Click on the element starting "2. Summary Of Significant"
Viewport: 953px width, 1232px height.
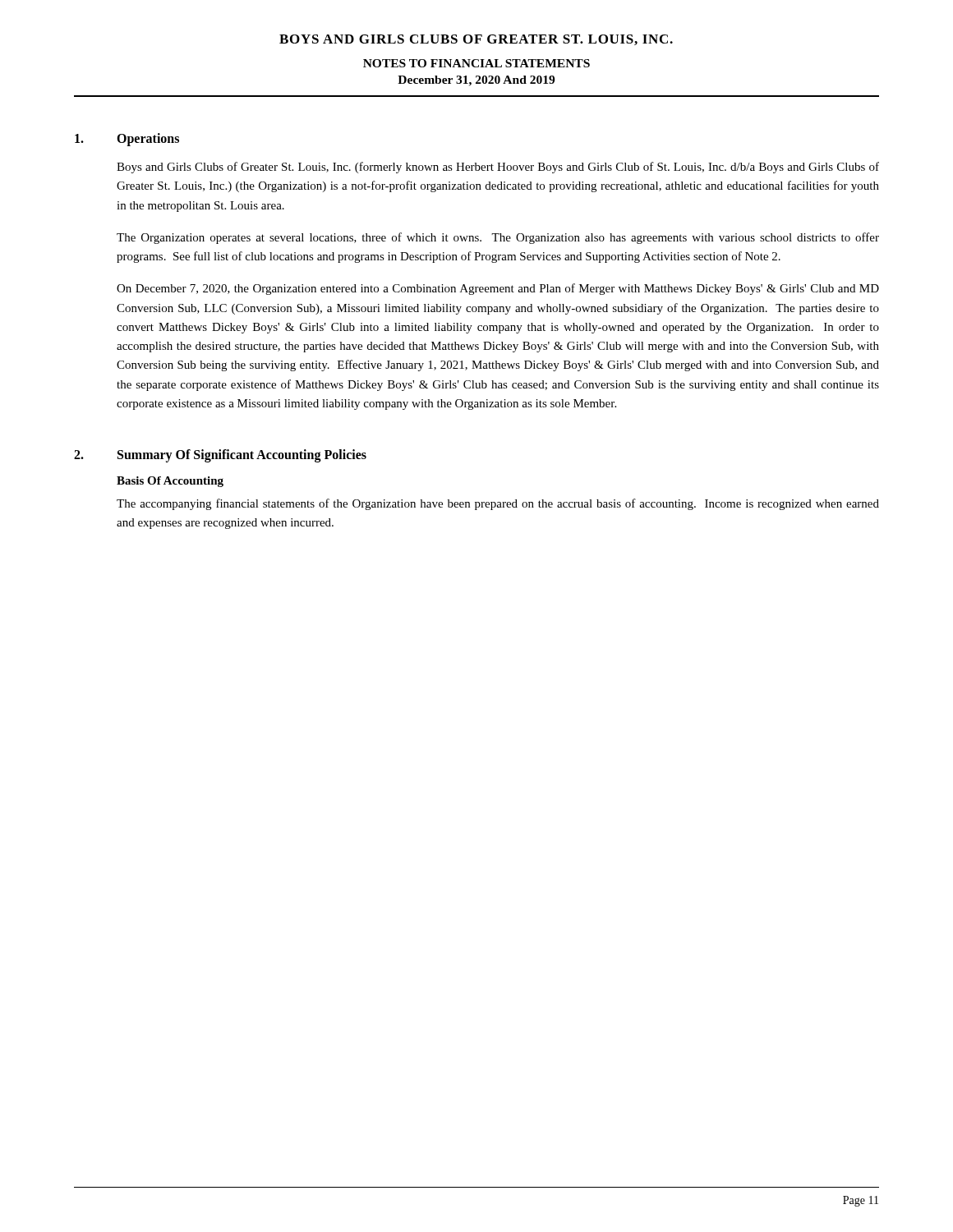pyautogui.click(x=220, y=455)
